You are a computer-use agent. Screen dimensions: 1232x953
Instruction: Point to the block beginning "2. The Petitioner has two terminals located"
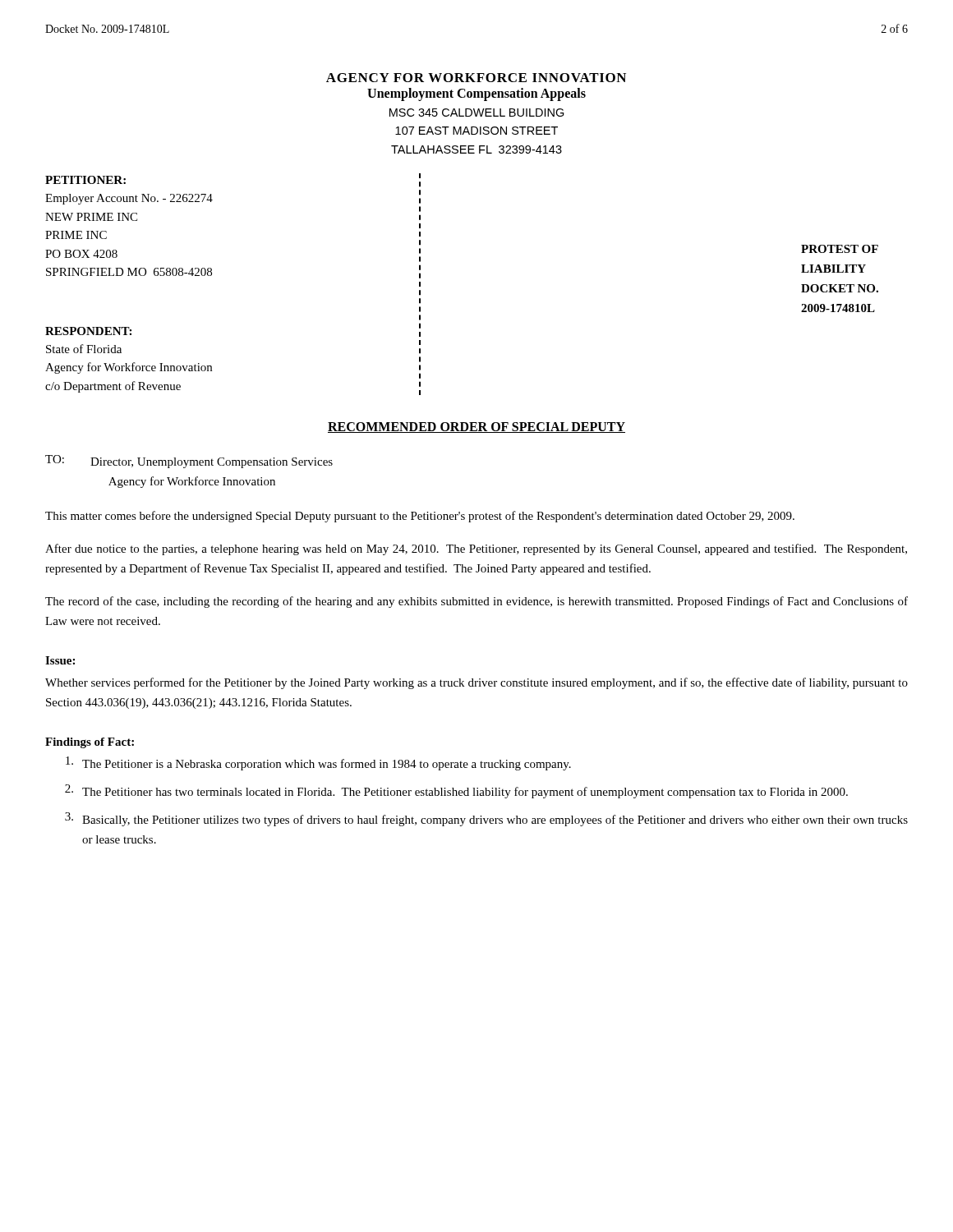pos(476,792)
